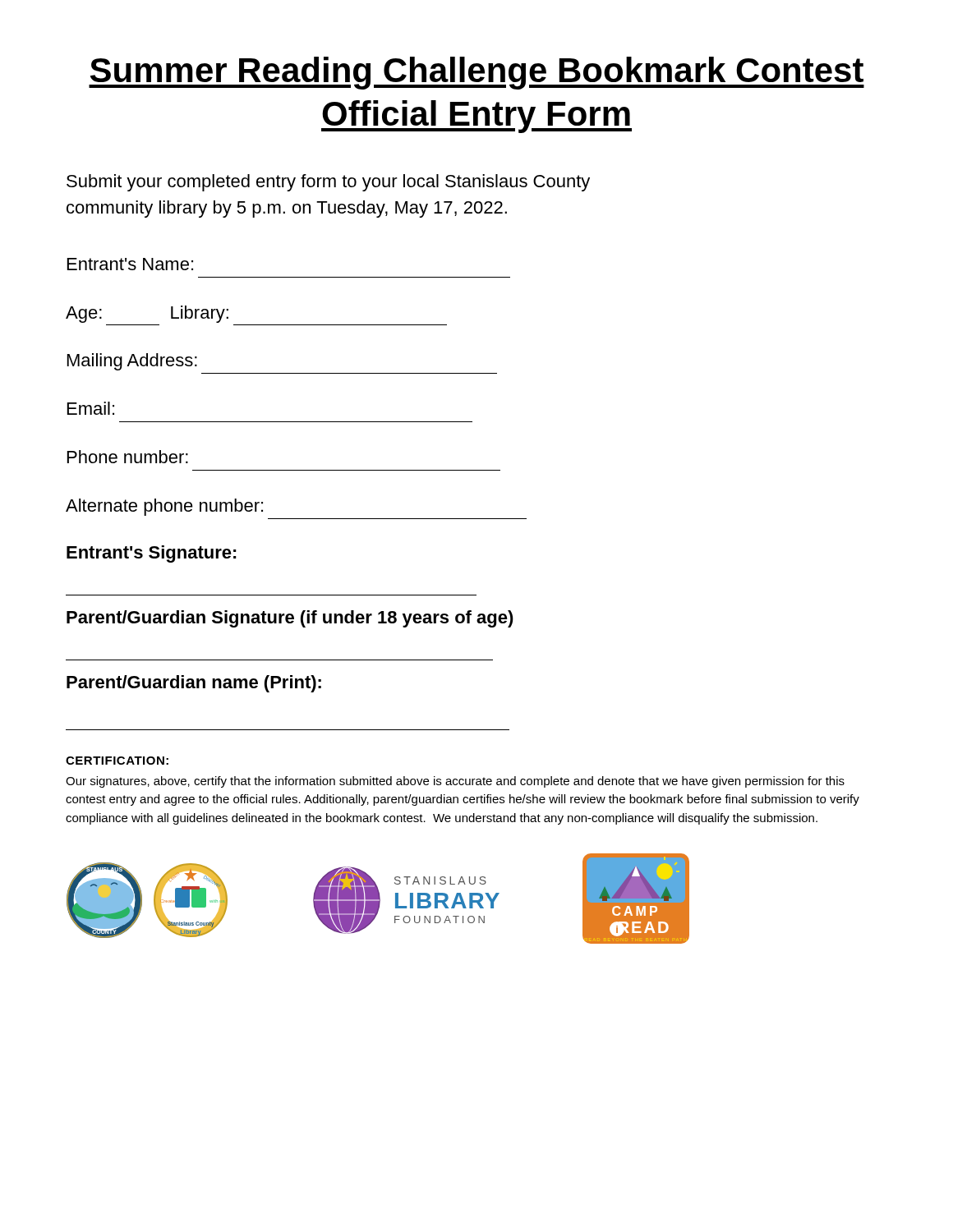Screen dimensions: 1232x953
Task: Point to the title beginning "Summer Reading Challenge"
Action: click(476, 92)
